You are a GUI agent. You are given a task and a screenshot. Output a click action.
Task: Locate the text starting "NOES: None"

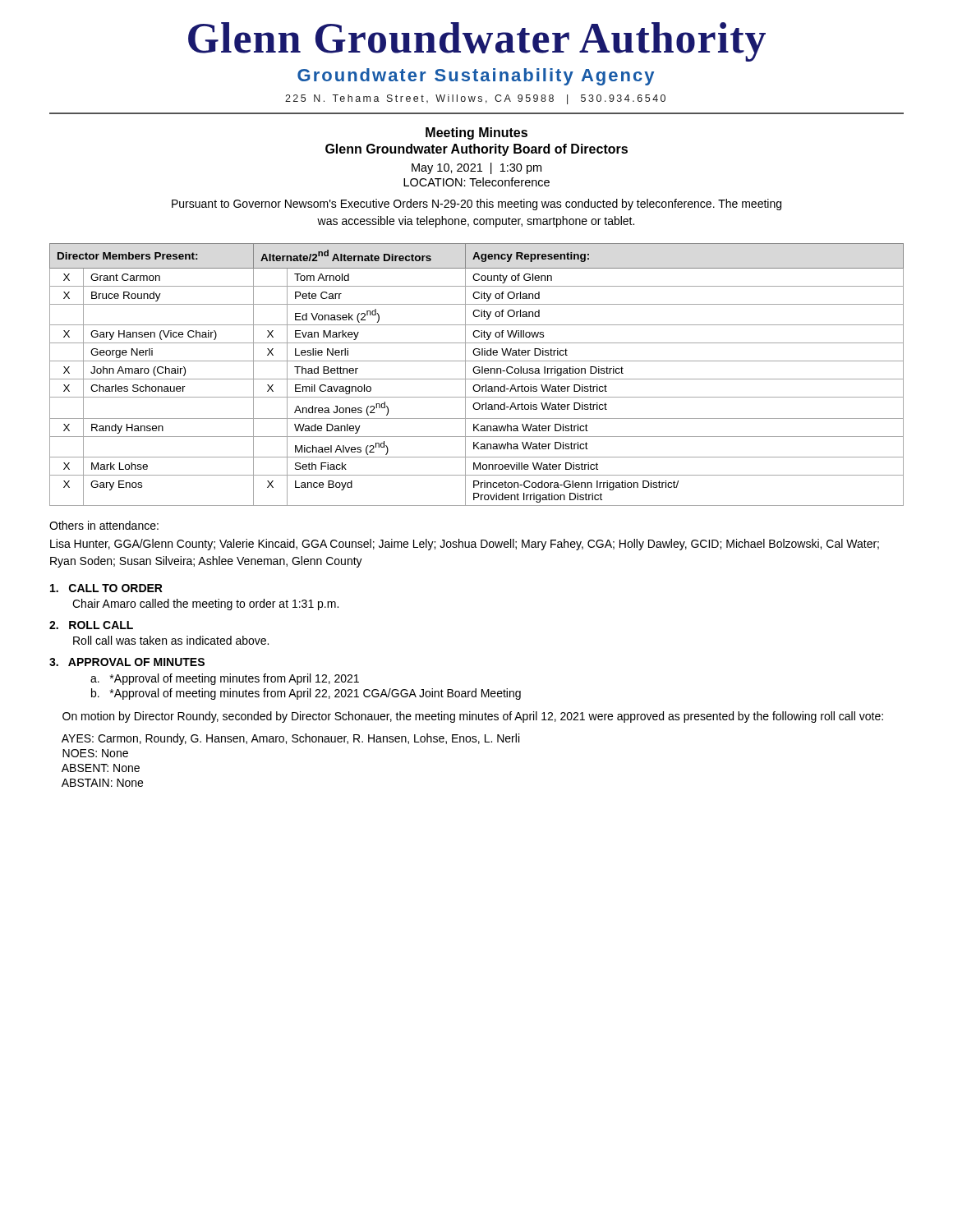pos(89,753)
